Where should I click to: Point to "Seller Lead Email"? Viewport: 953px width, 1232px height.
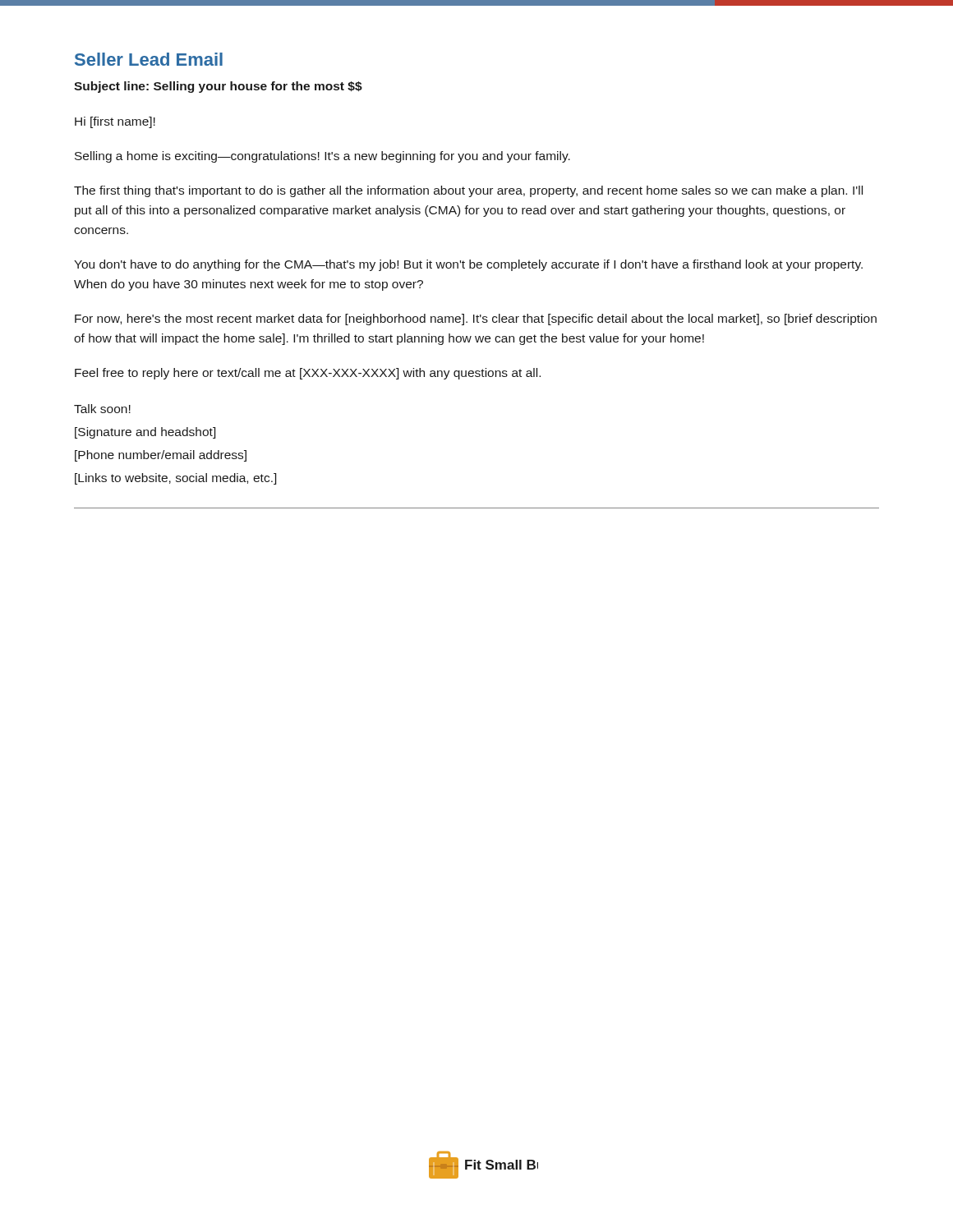149,60
